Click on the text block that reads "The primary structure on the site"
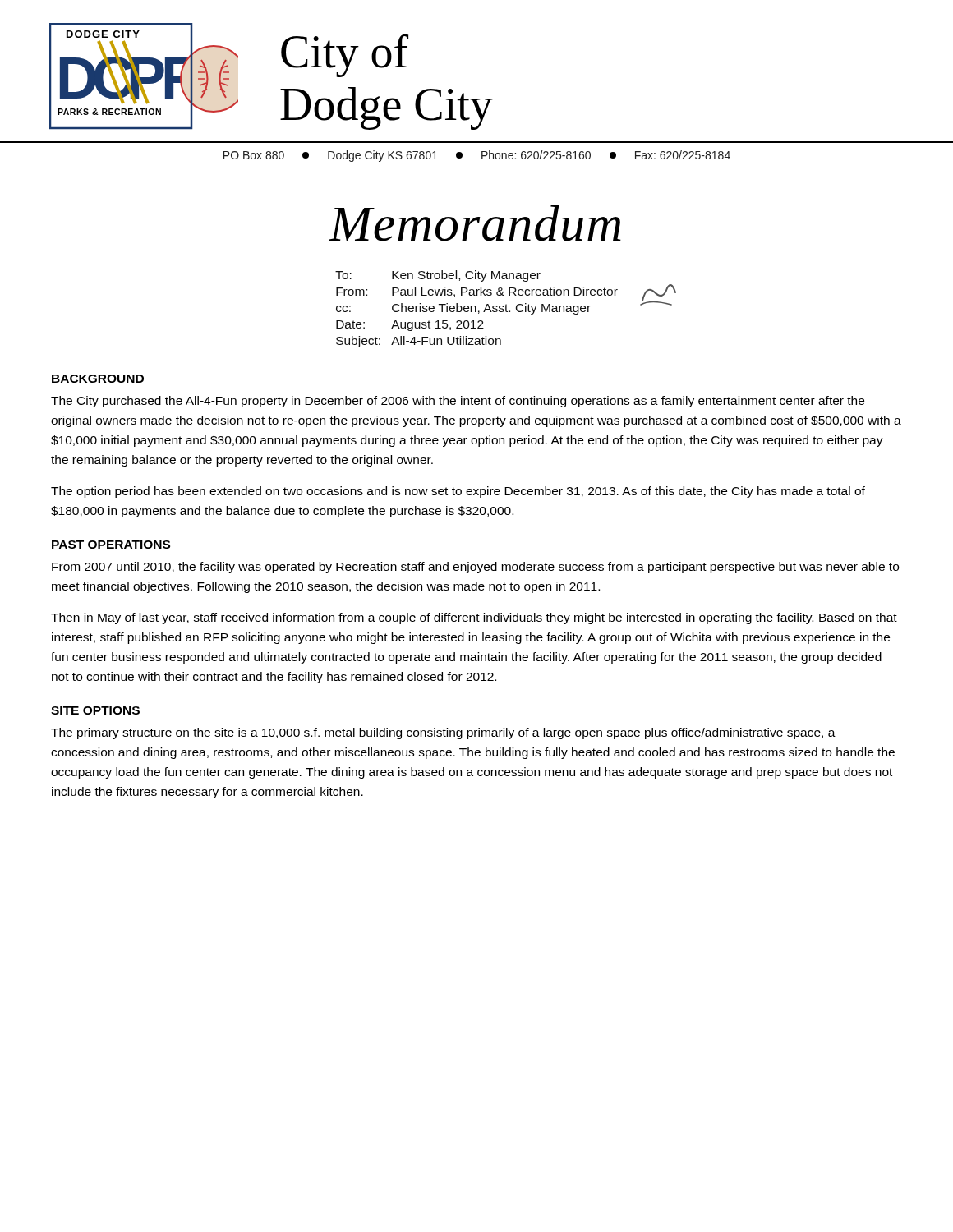Screen dimensions: 1232x953 click(x=473, y=762)
